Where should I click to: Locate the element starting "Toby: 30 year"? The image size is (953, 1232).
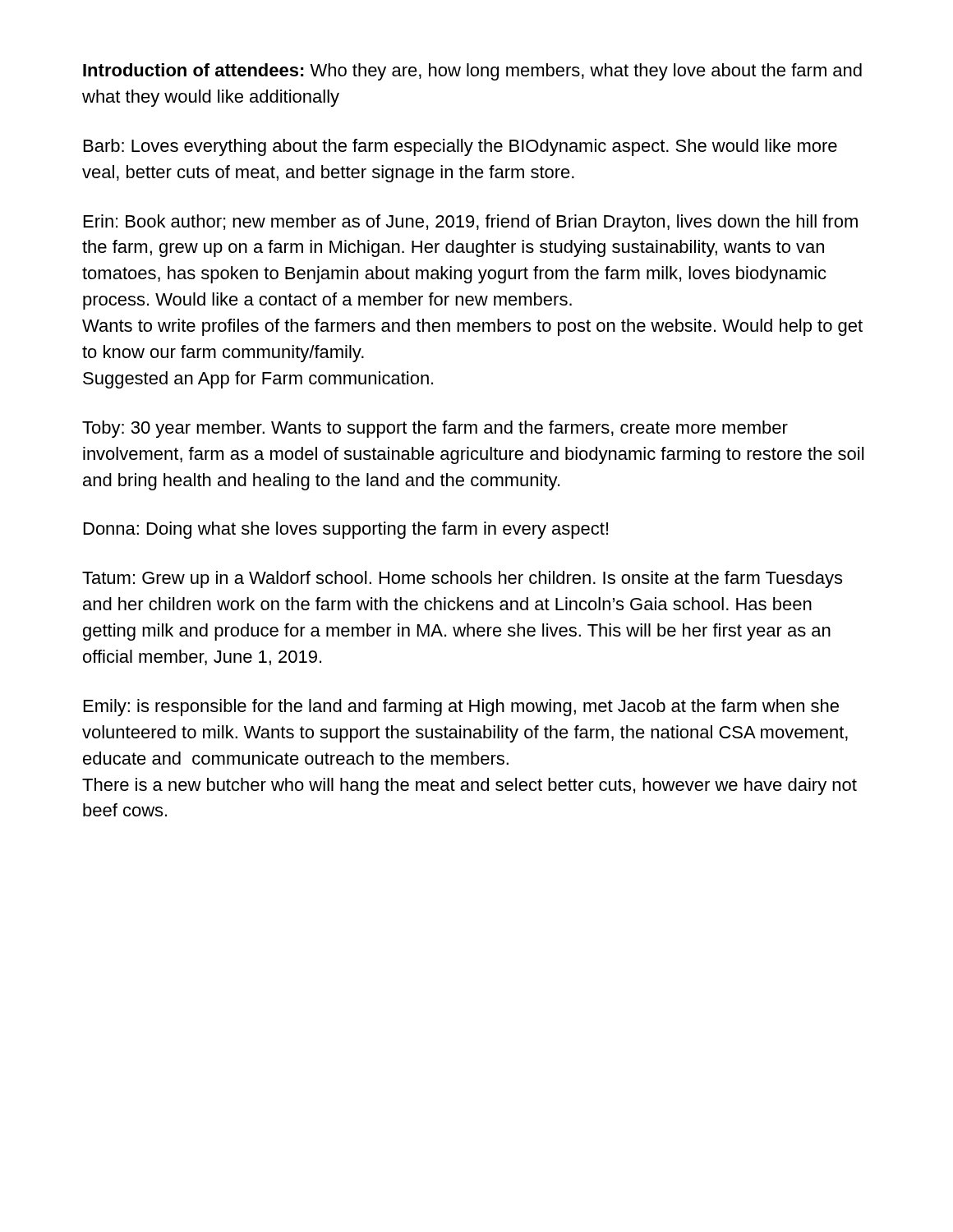(473, 453)
